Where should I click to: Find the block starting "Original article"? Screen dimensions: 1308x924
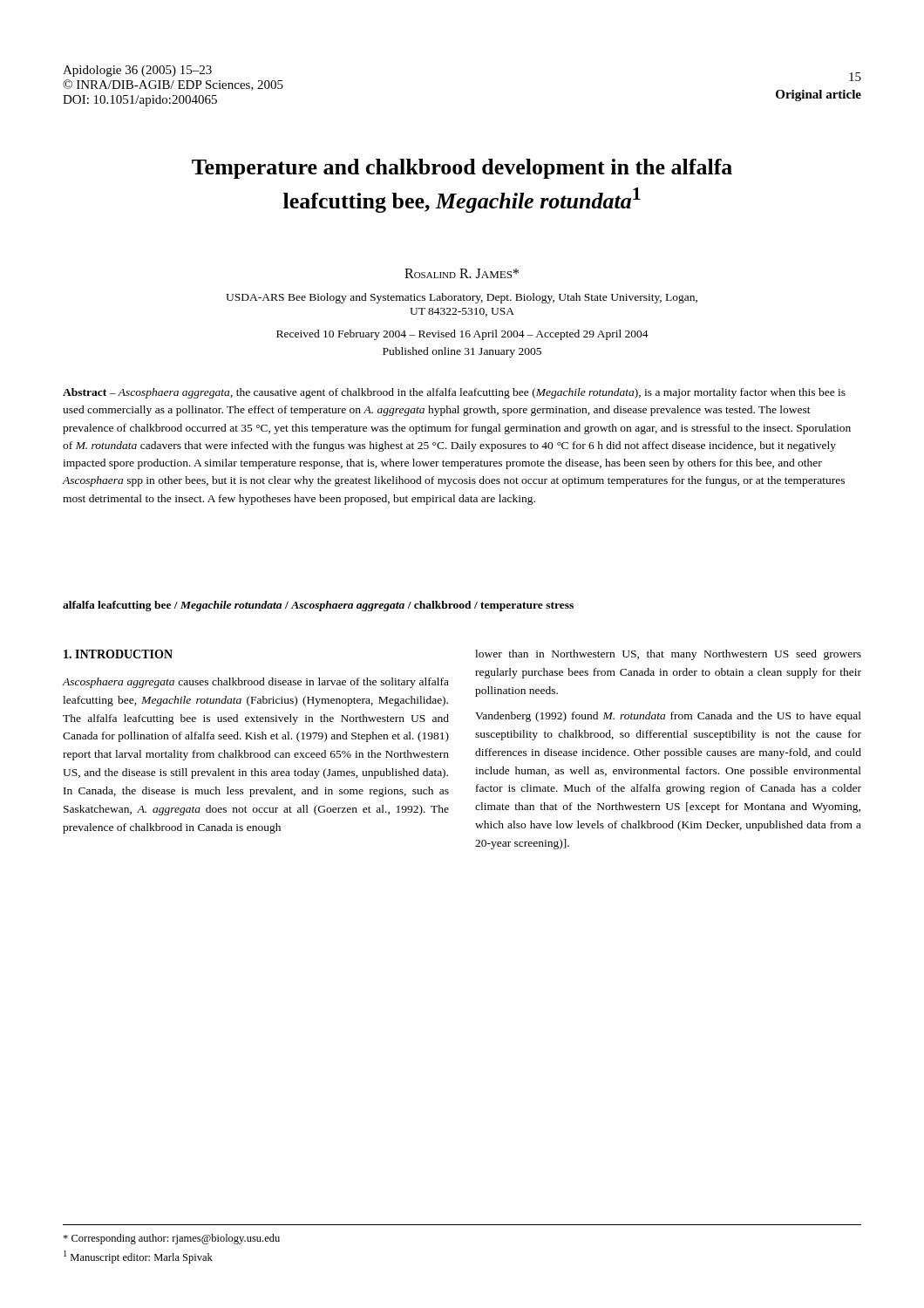(818, 94)
